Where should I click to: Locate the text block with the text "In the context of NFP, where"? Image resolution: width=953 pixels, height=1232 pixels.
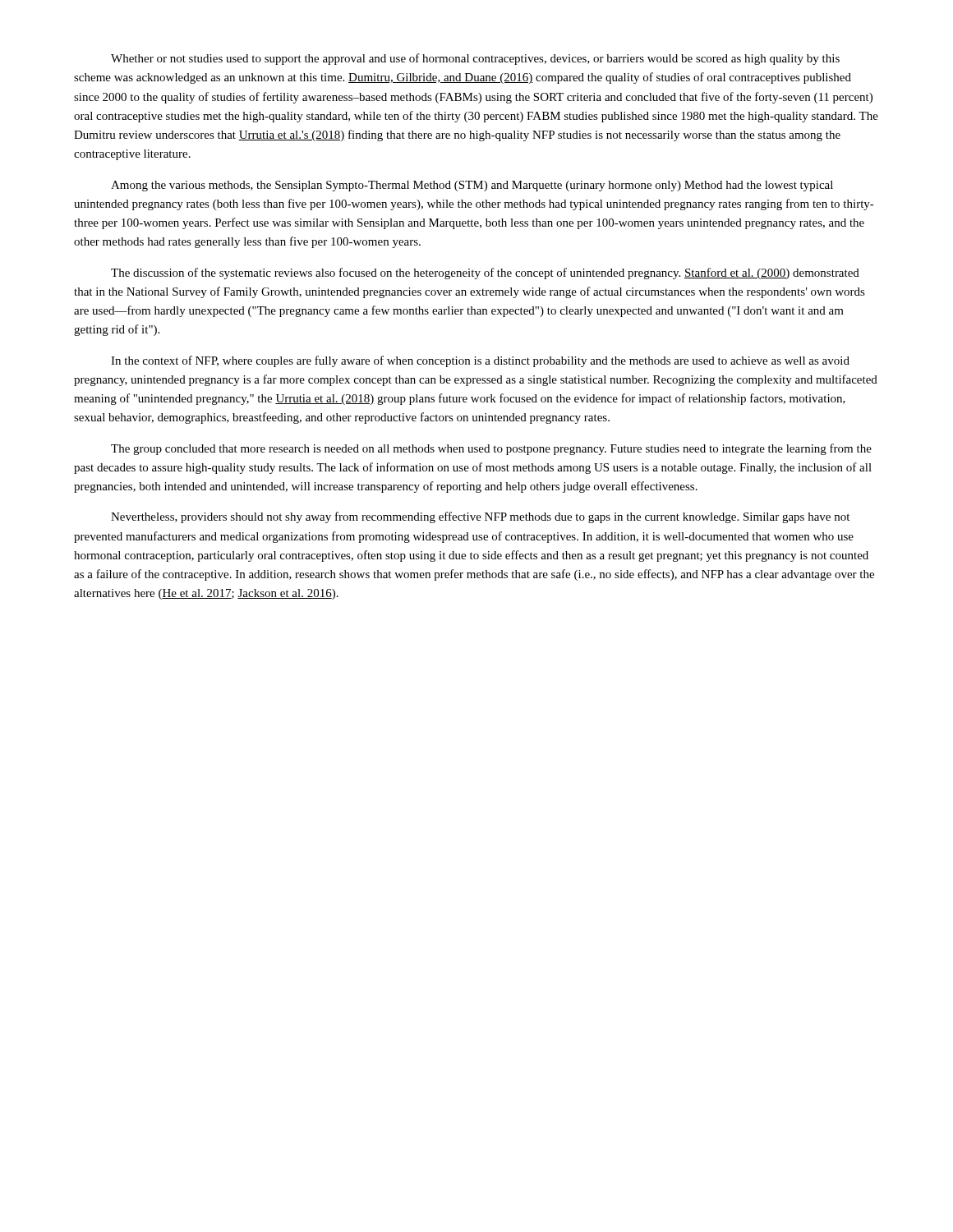tap(476, 389)
